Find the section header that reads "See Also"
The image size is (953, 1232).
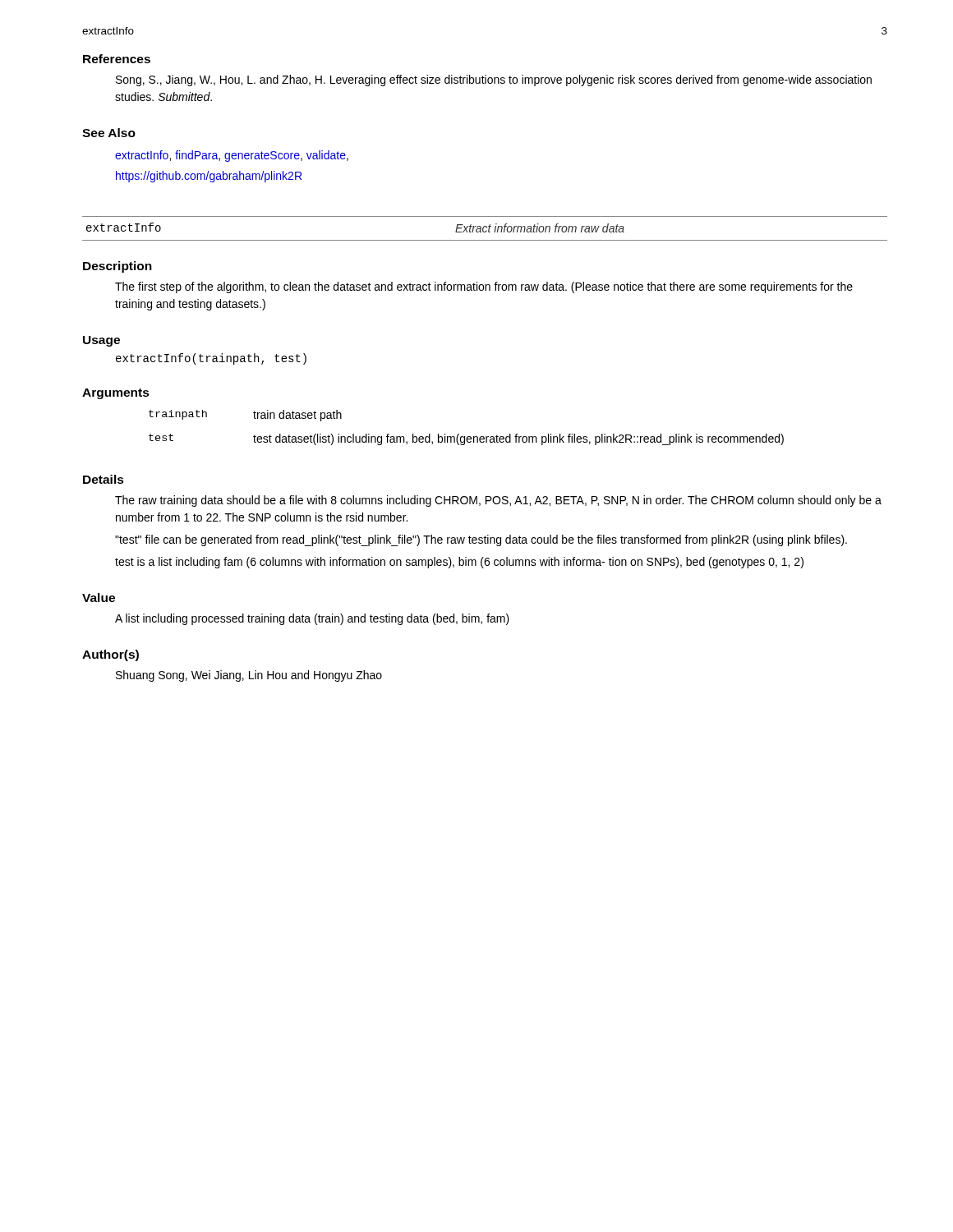coord(109,133)
